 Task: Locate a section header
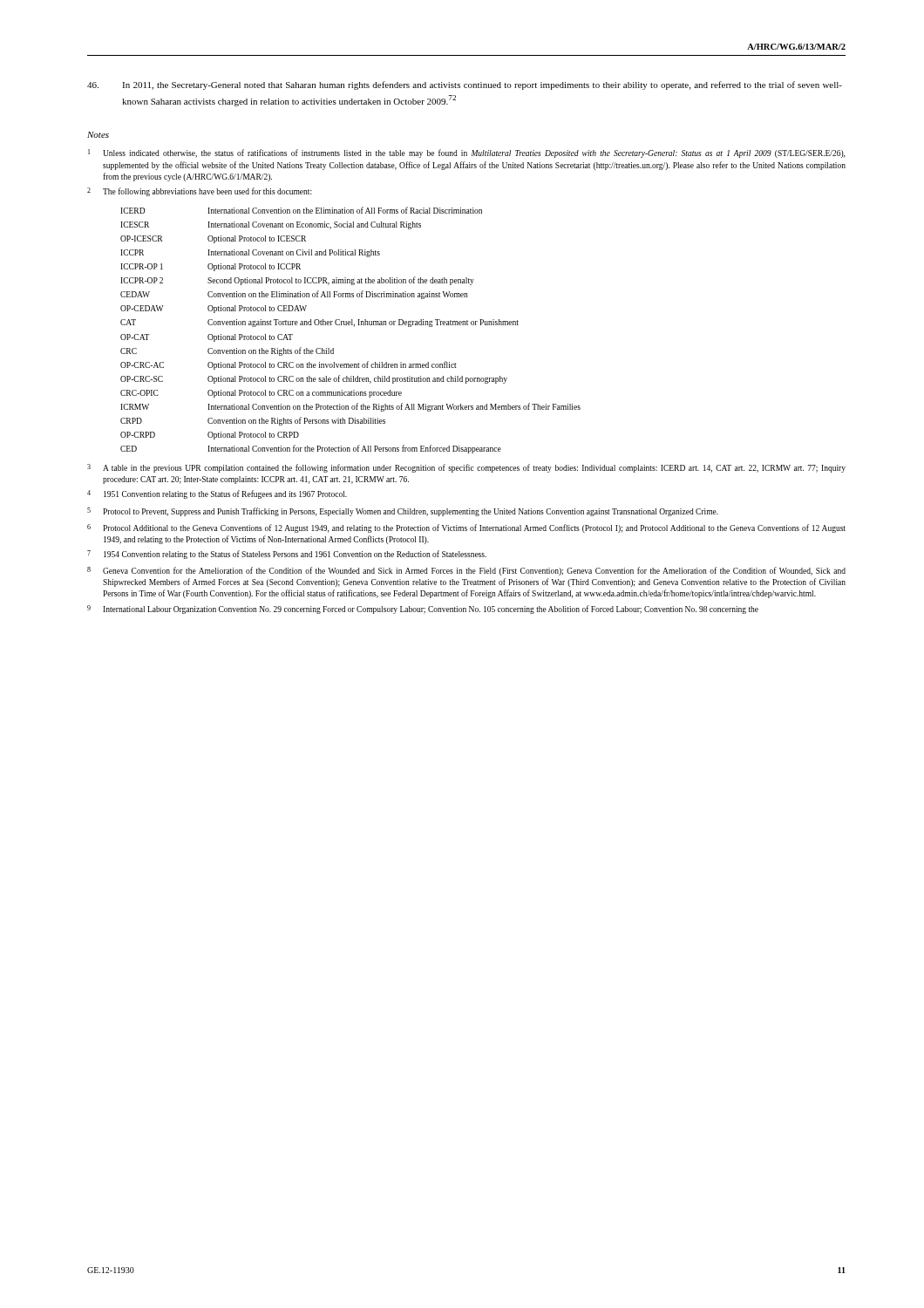466,135
